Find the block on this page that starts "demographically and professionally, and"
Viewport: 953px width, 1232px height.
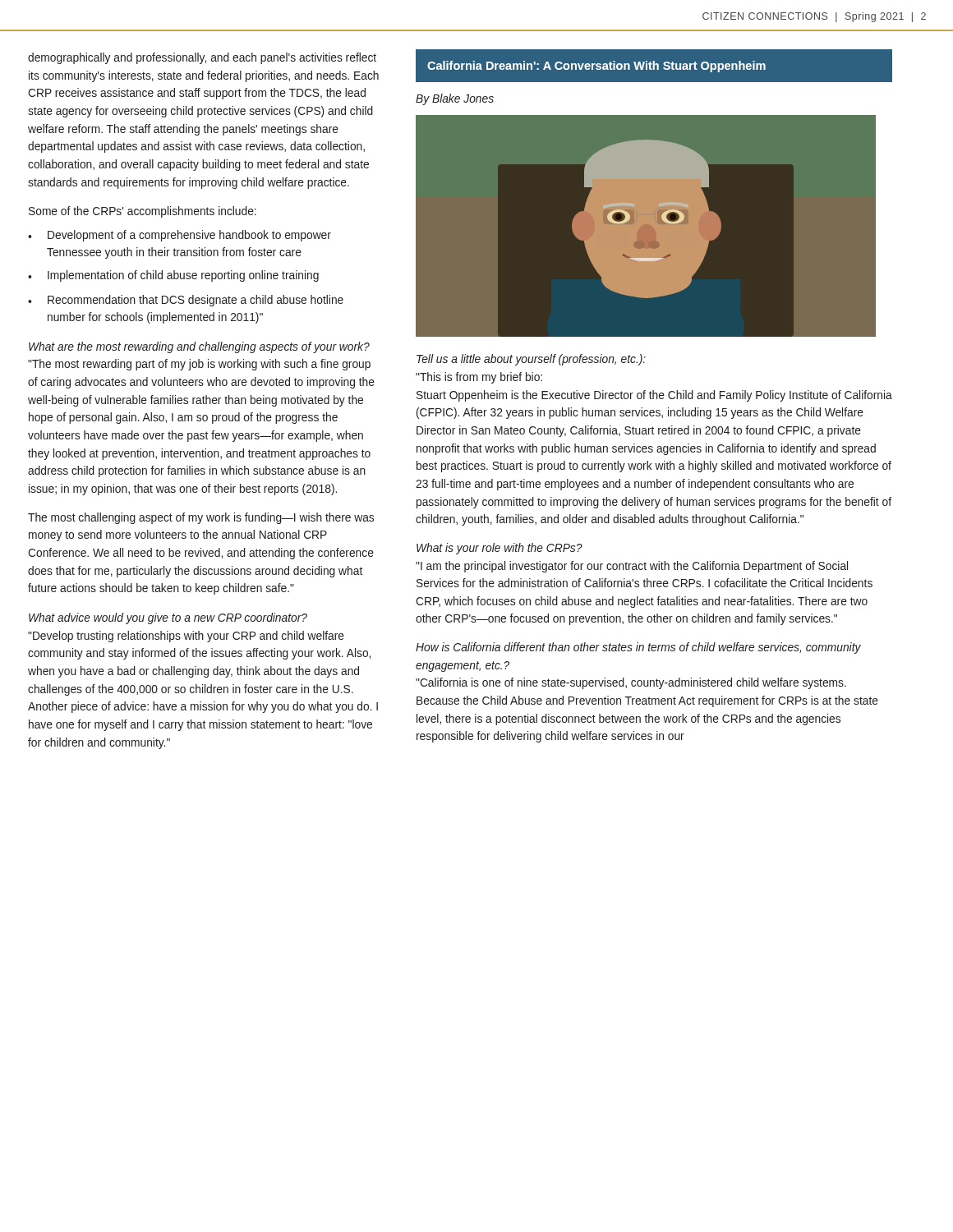(x=204, y=120)
